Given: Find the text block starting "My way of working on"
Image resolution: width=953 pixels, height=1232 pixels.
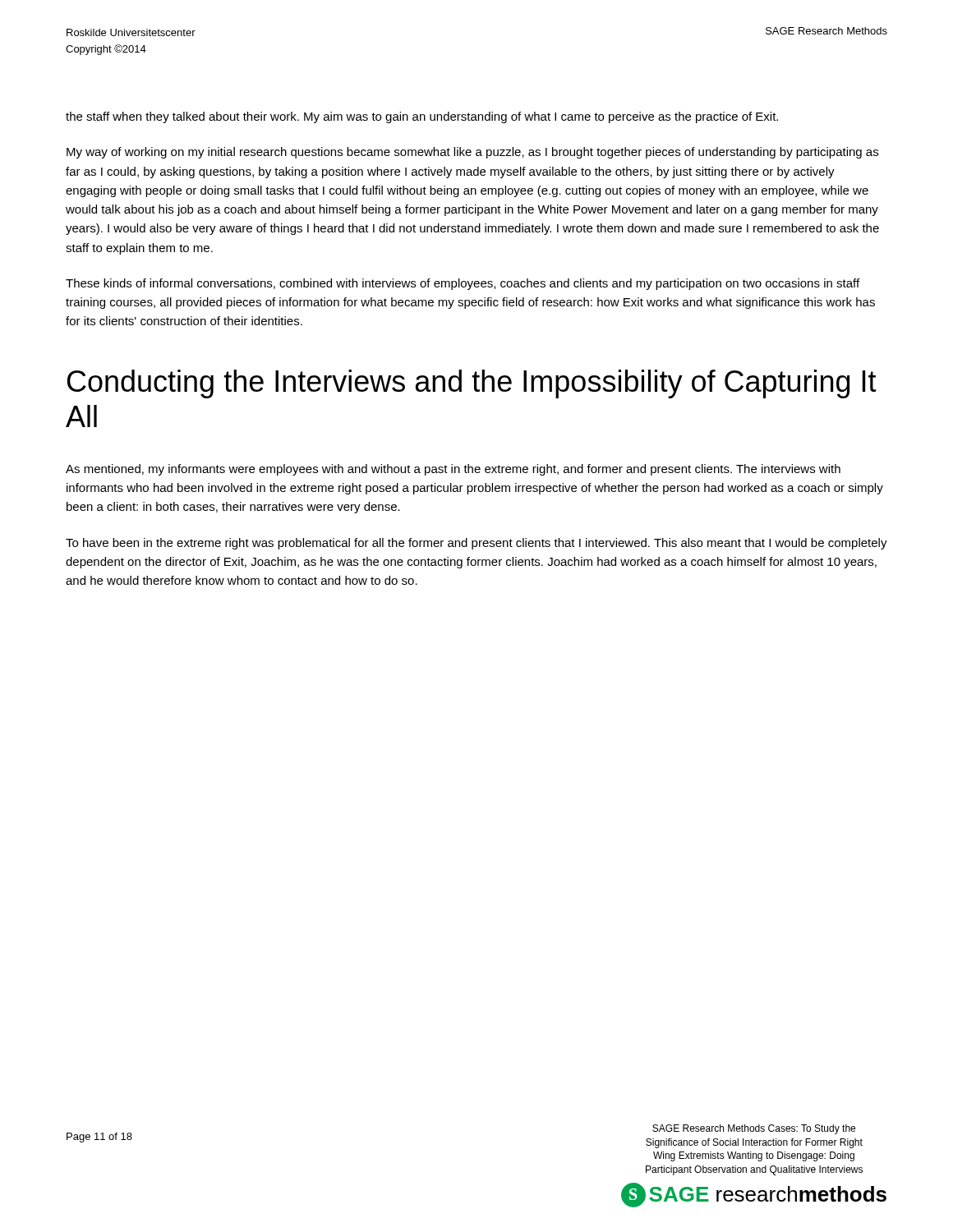Looking at the screenshot, I should (x=472, y=199).
